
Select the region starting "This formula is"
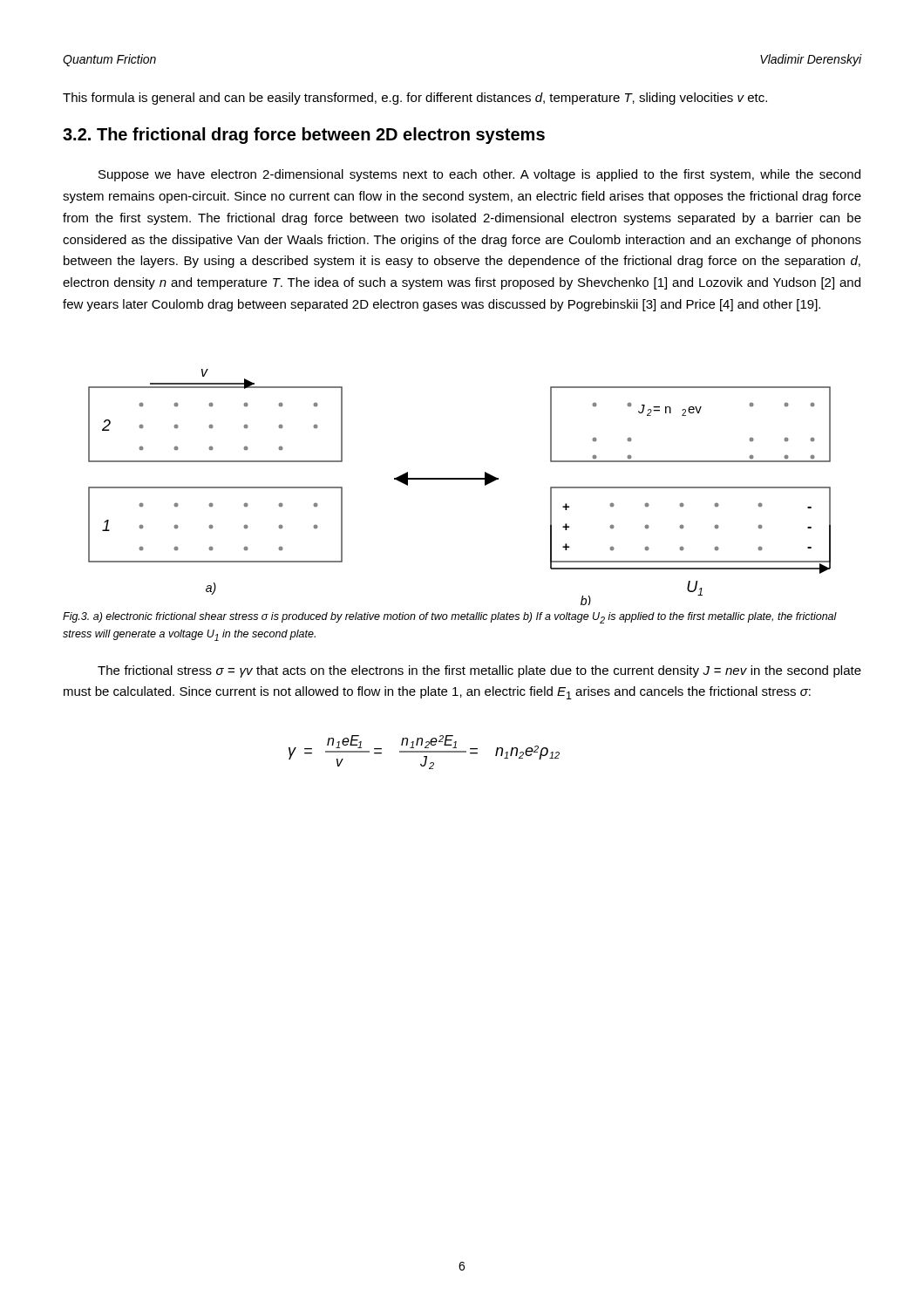coord(415,97)
